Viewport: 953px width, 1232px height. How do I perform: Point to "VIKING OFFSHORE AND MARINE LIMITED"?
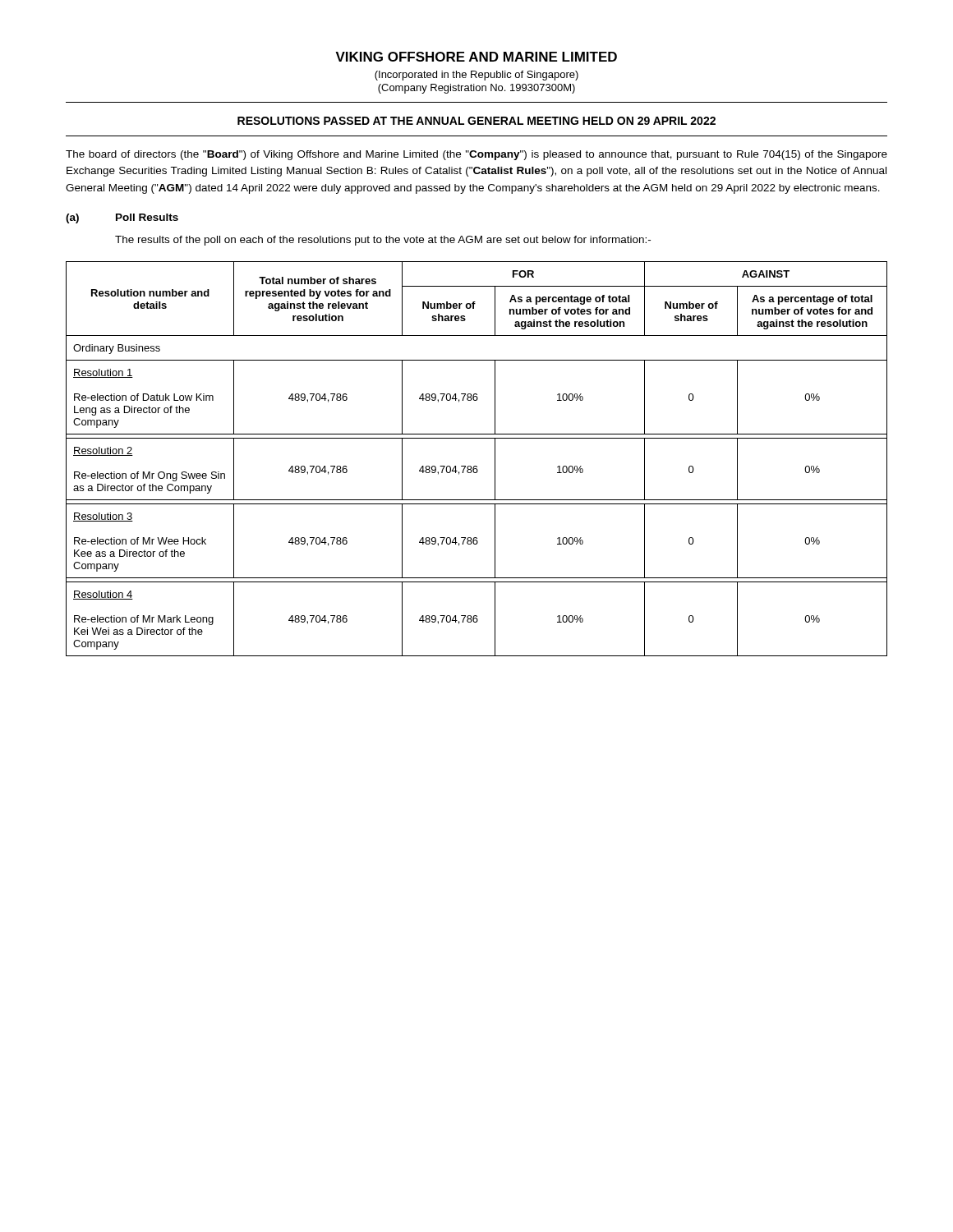[476, 57]
